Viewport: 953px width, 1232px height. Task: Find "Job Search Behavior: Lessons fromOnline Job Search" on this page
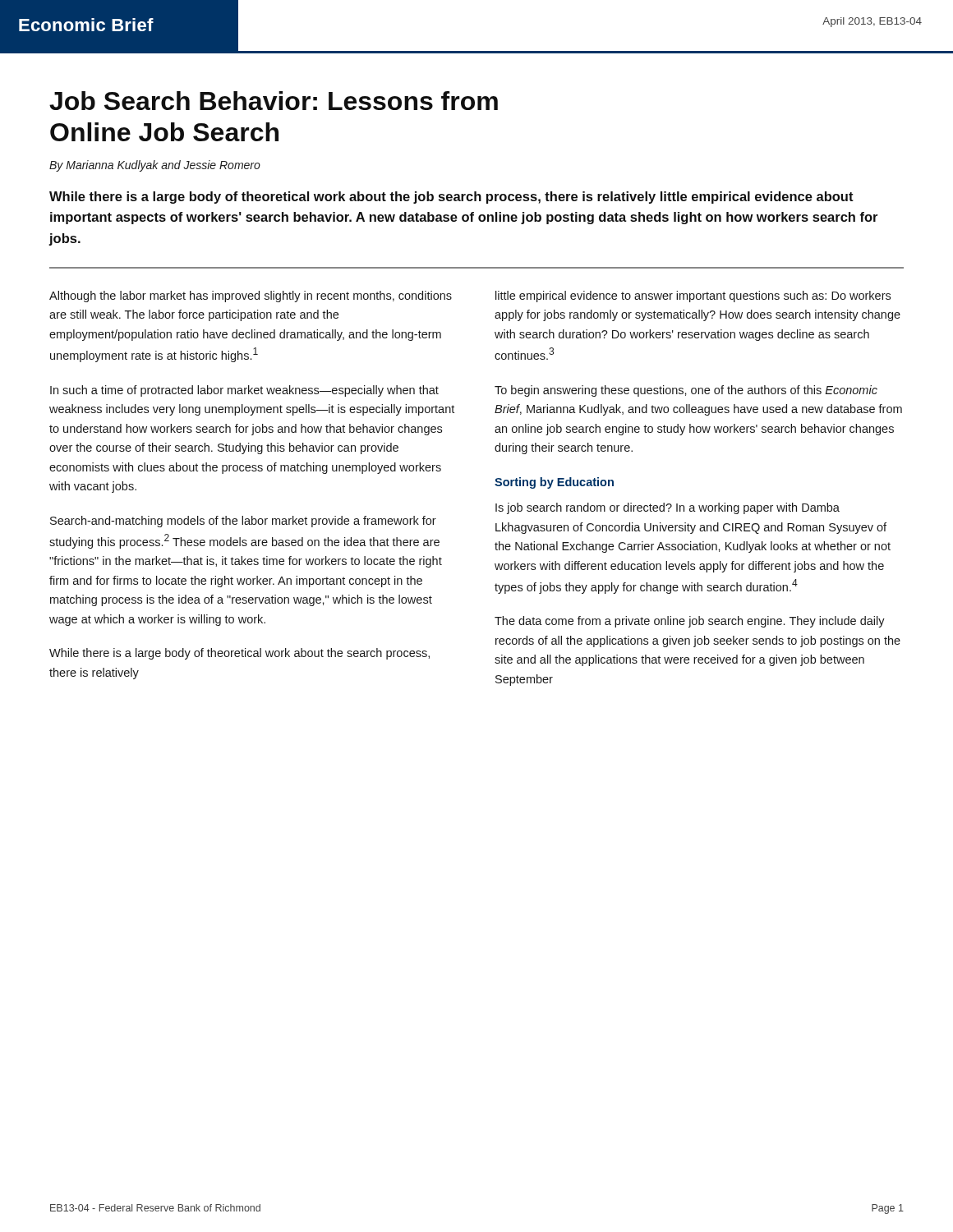click(x=476, y=117)
